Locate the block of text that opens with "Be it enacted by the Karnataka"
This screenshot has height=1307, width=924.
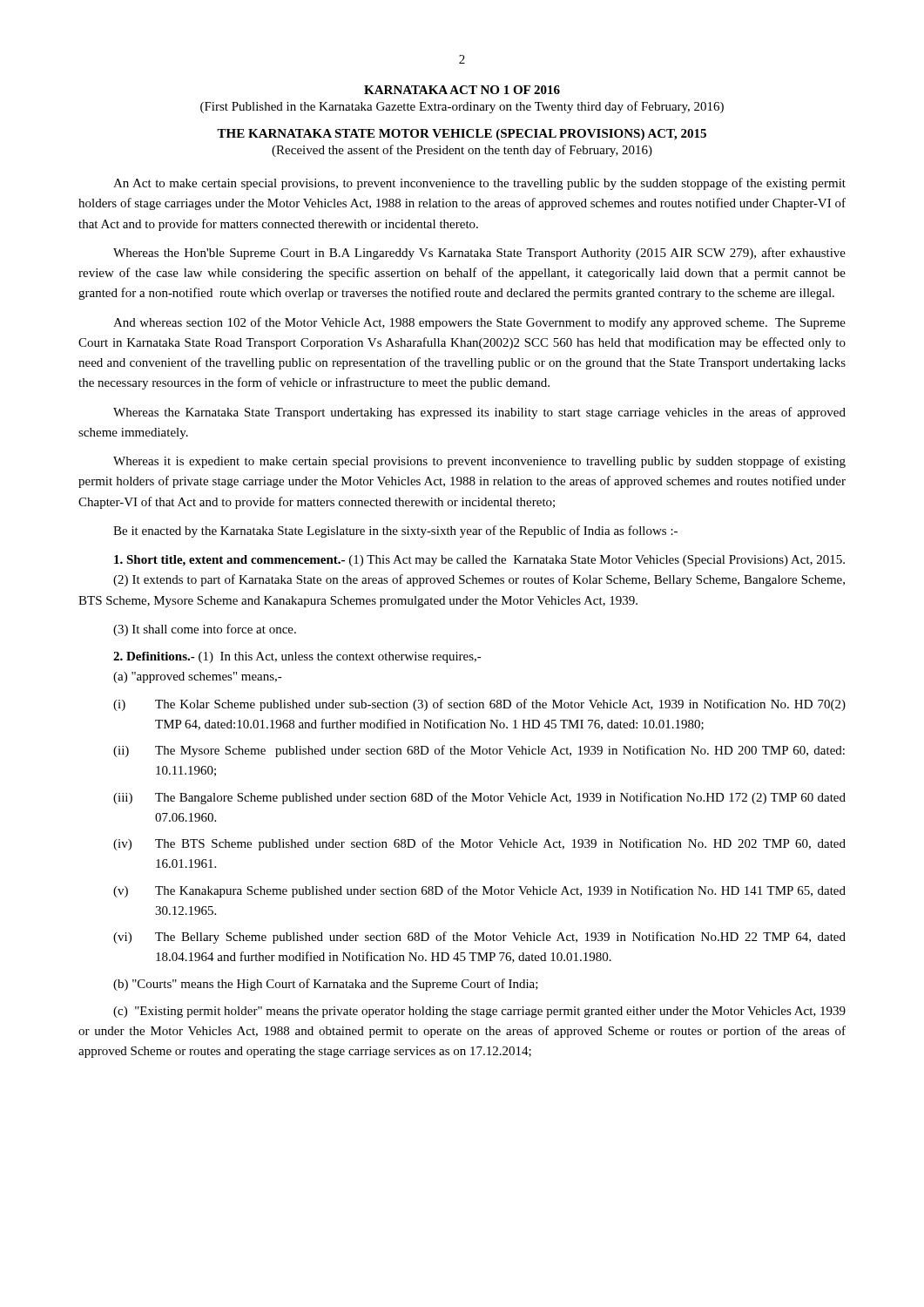point(396,530)
